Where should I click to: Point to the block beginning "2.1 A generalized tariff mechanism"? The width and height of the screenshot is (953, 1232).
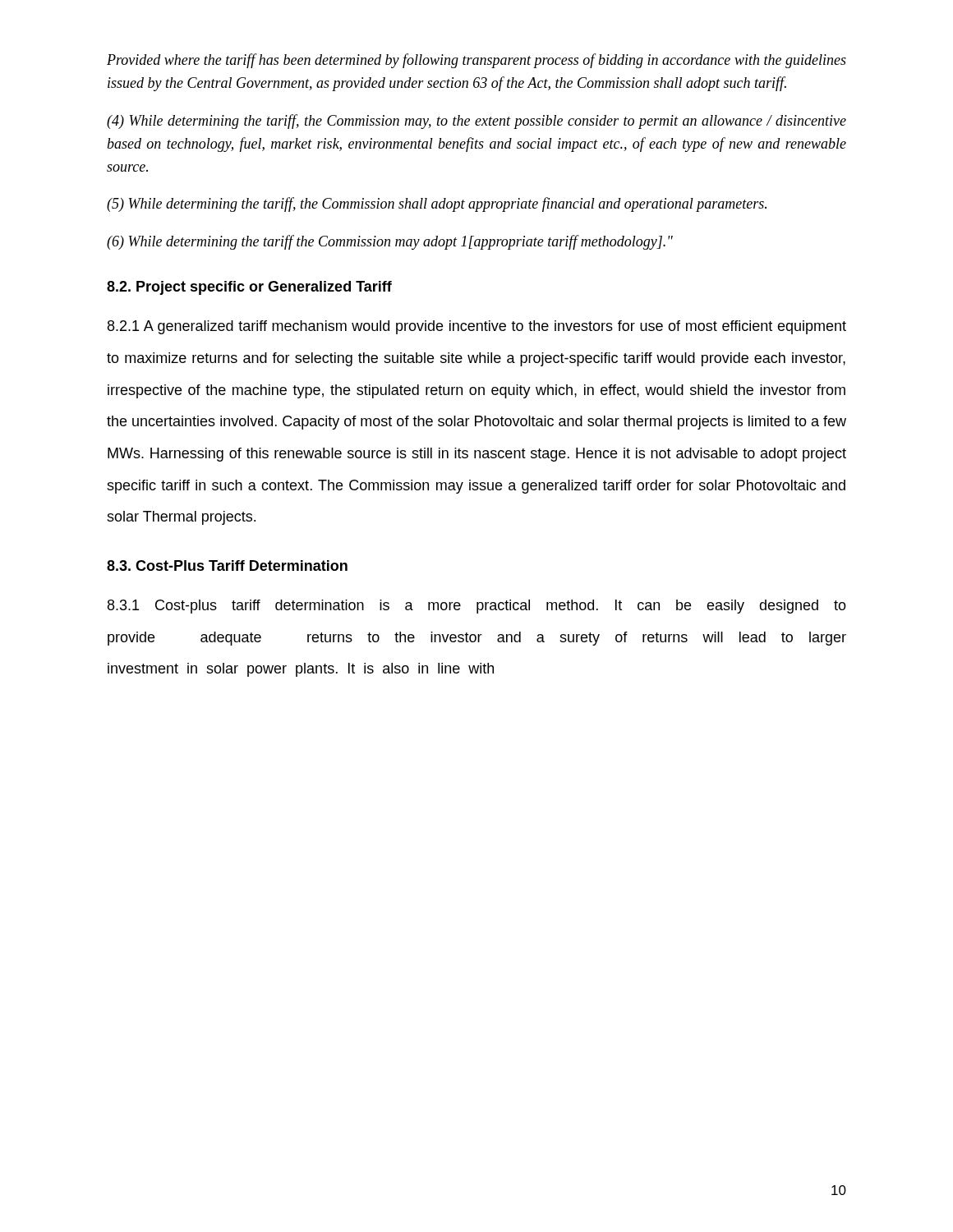coord(476,422)
